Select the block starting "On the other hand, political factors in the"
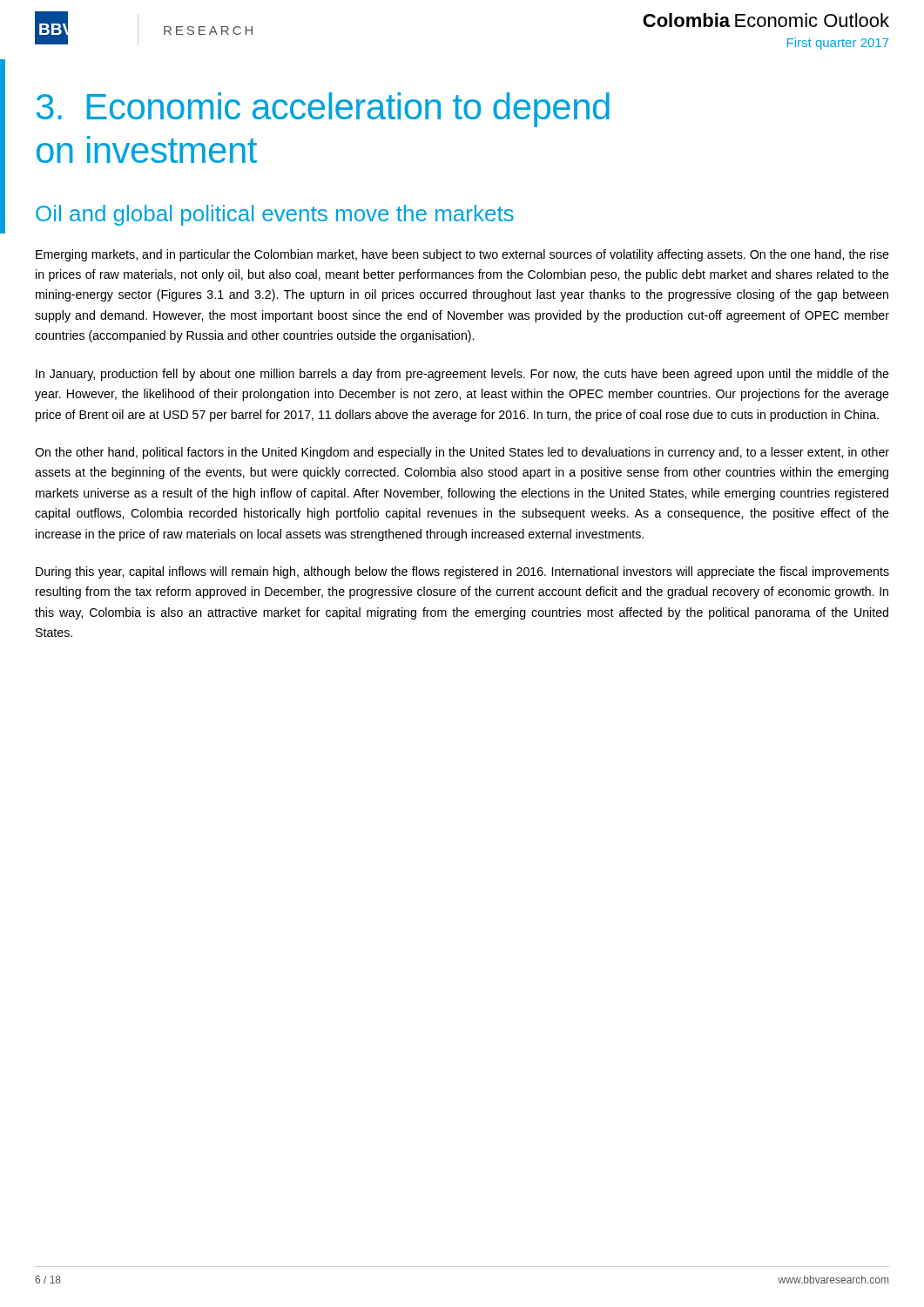This screenshot has width=924, height=1307. pyautogui.click(x=462, y=493)
